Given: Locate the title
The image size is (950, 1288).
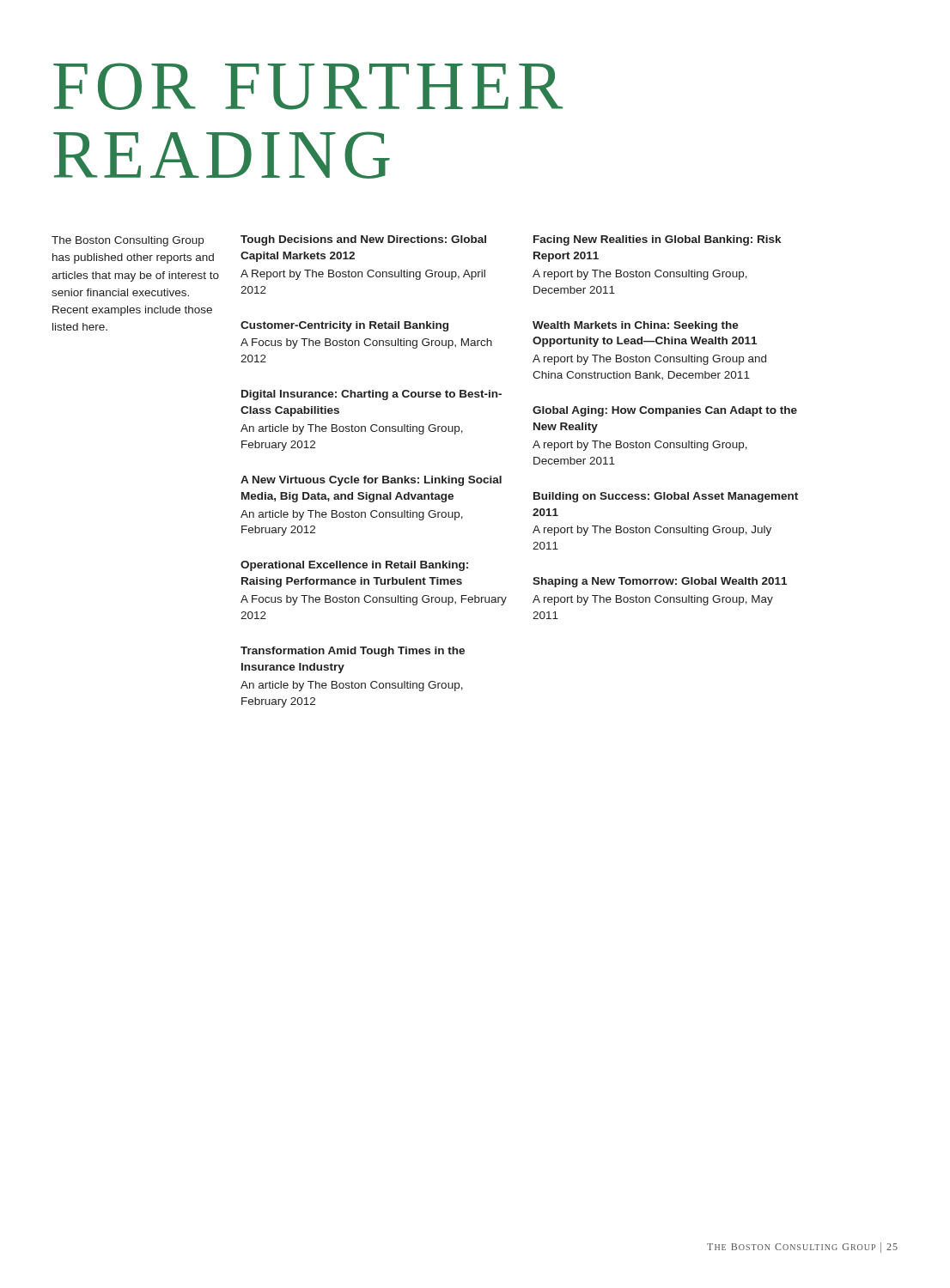Looking at the screenshot, I should coord(475,120).
